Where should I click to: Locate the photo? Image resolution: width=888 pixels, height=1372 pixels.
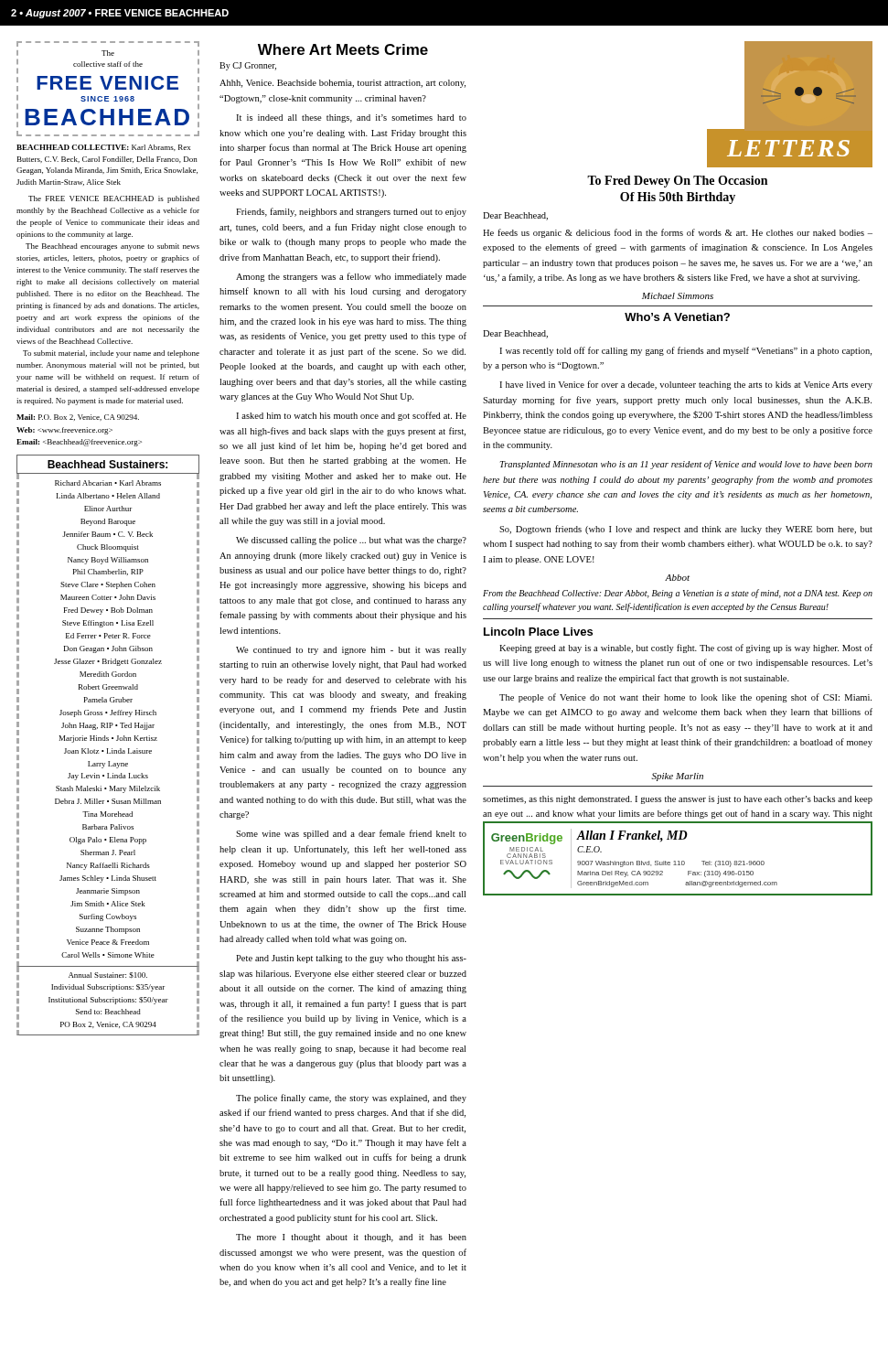click(808, 86)
